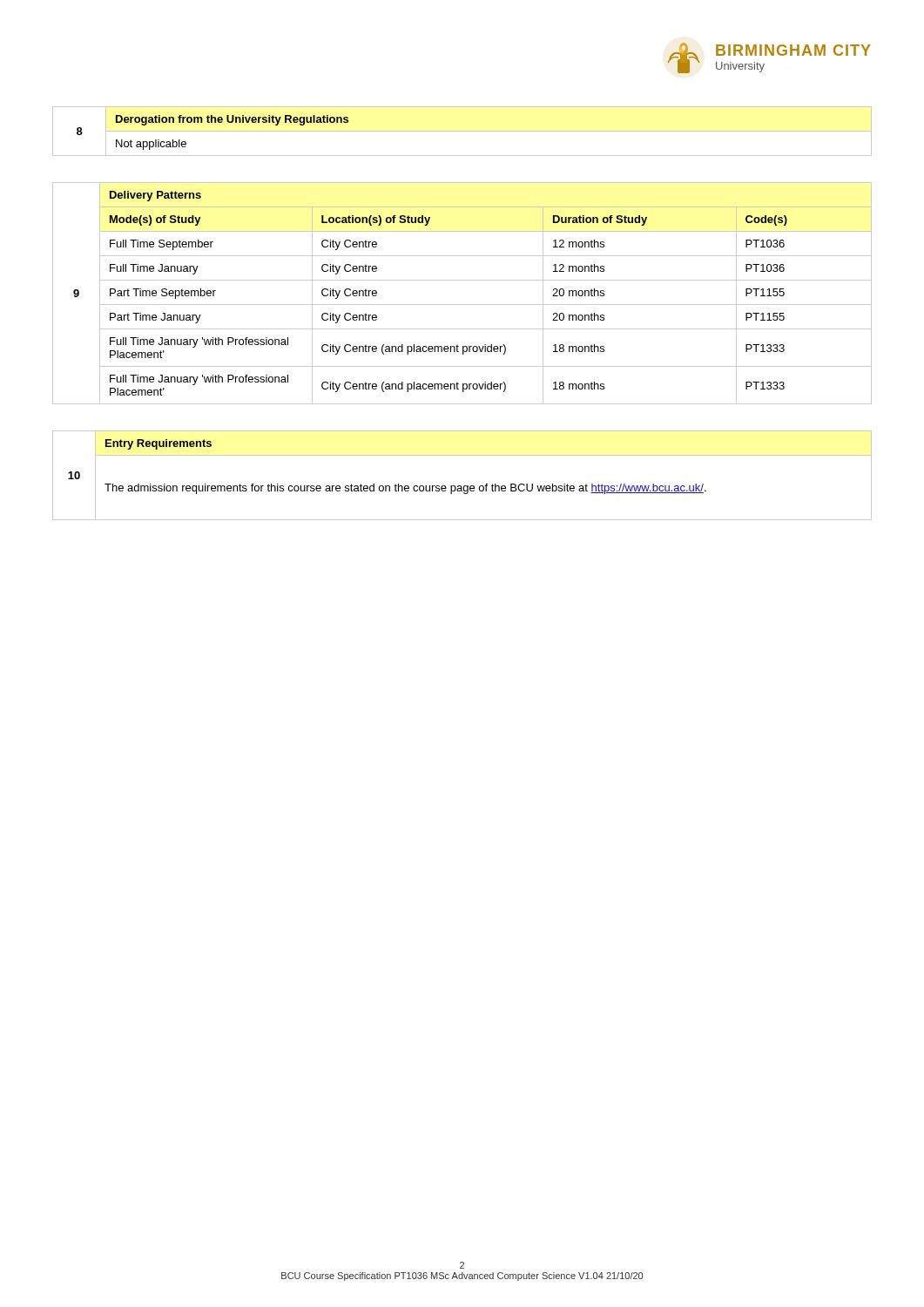
Task: Locate the table with the text "City Centre"
Action: pyautogui.click(x=462, y=293)
